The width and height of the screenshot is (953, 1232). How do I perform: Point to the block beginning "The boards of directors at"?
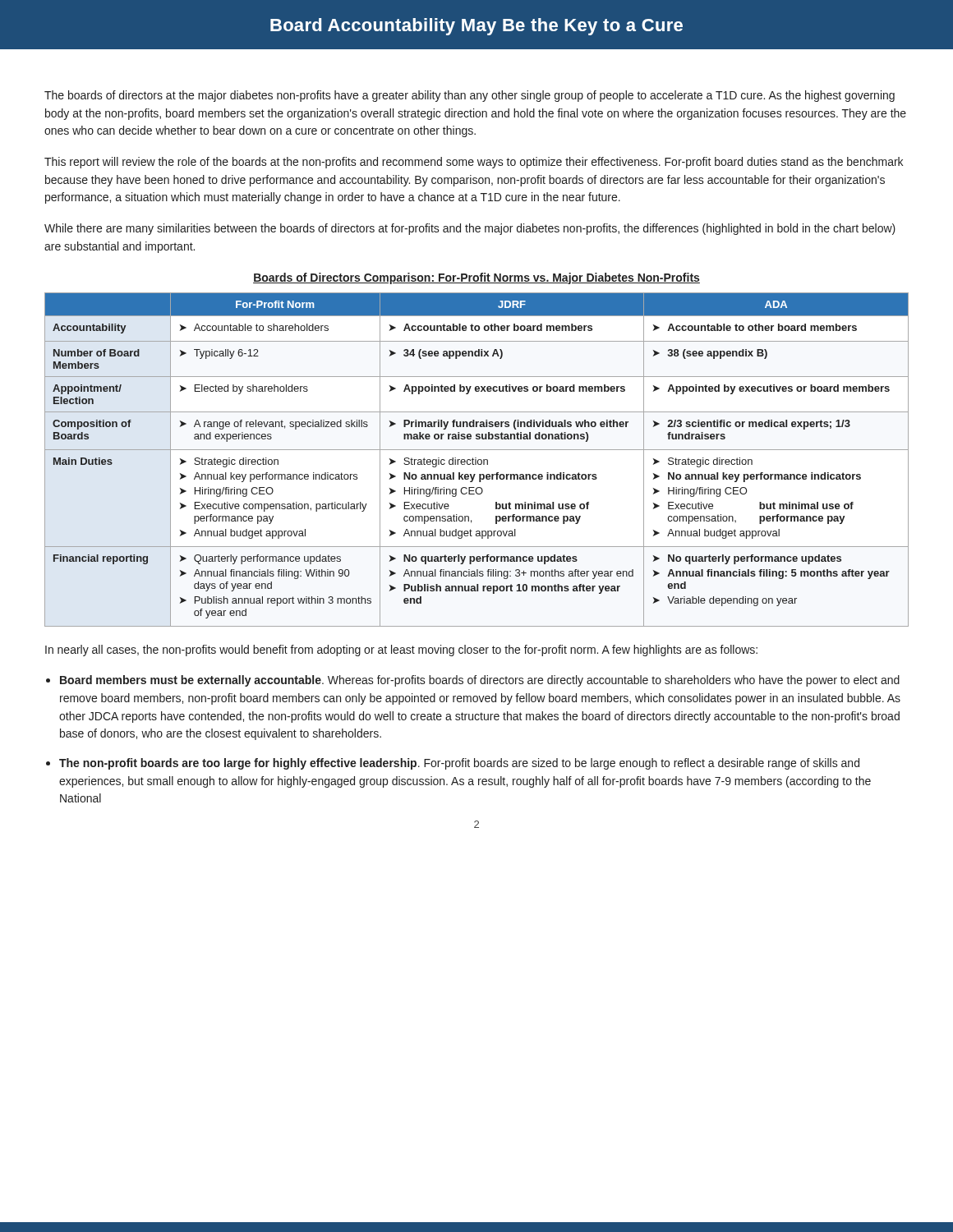click(475, 113)
